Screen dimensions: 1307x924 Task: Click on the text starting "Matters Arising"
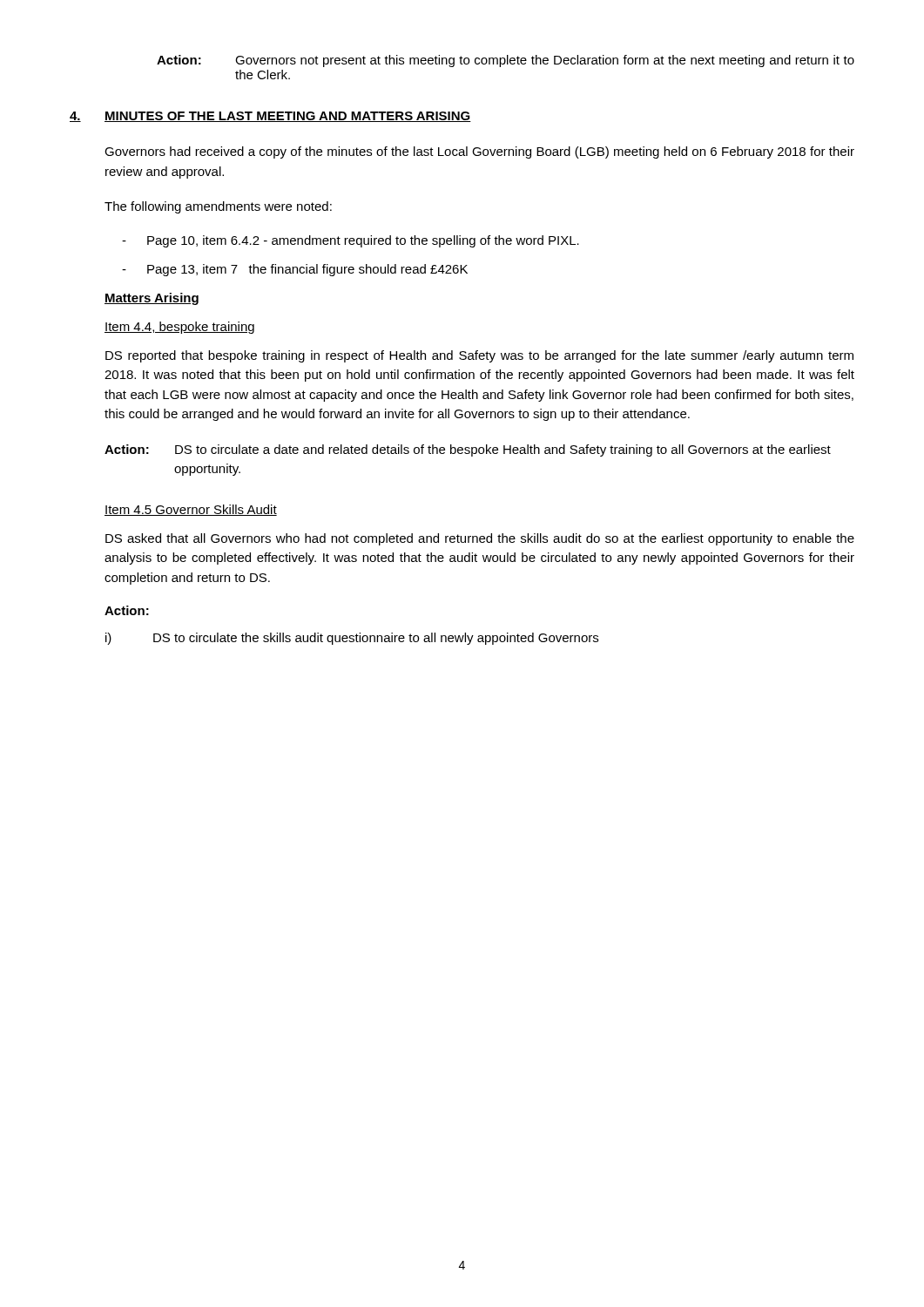click(152, 297)
